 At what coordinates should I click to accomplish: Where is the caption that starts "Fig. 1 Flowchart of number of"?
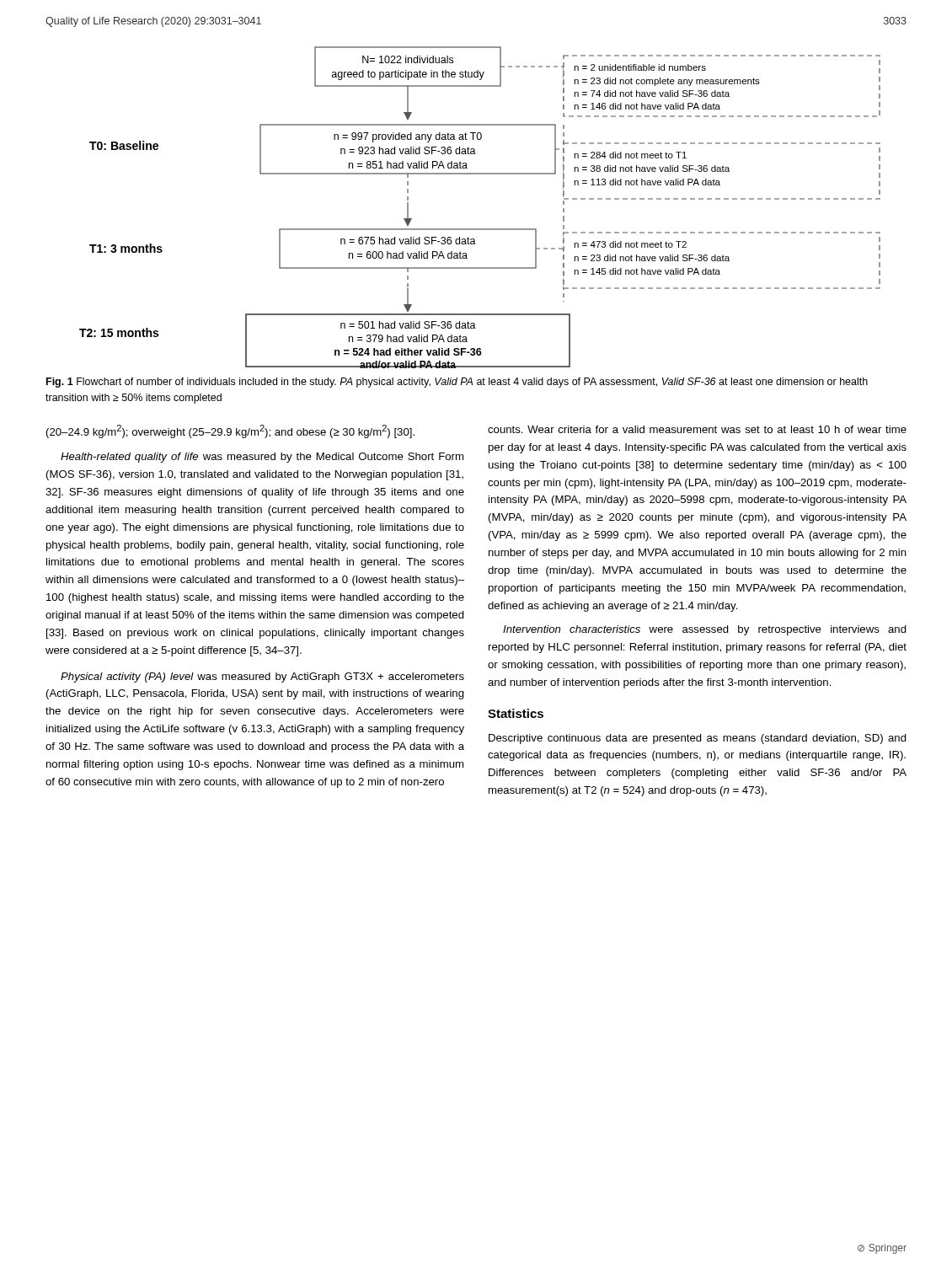[457, 390]
